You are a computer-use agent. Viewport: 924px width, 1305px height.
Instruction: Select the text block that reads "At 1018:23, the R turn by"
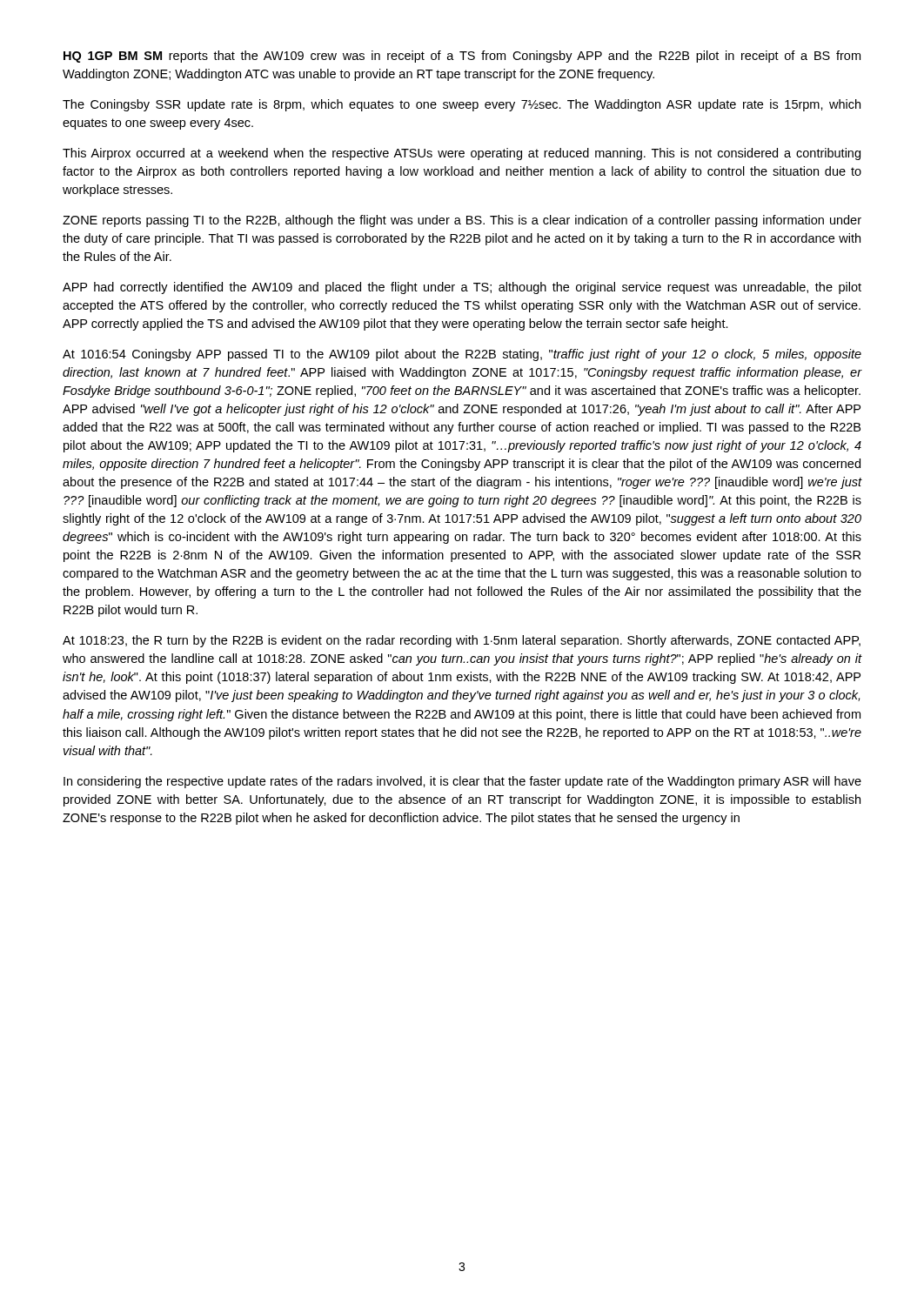click(462, 696)
